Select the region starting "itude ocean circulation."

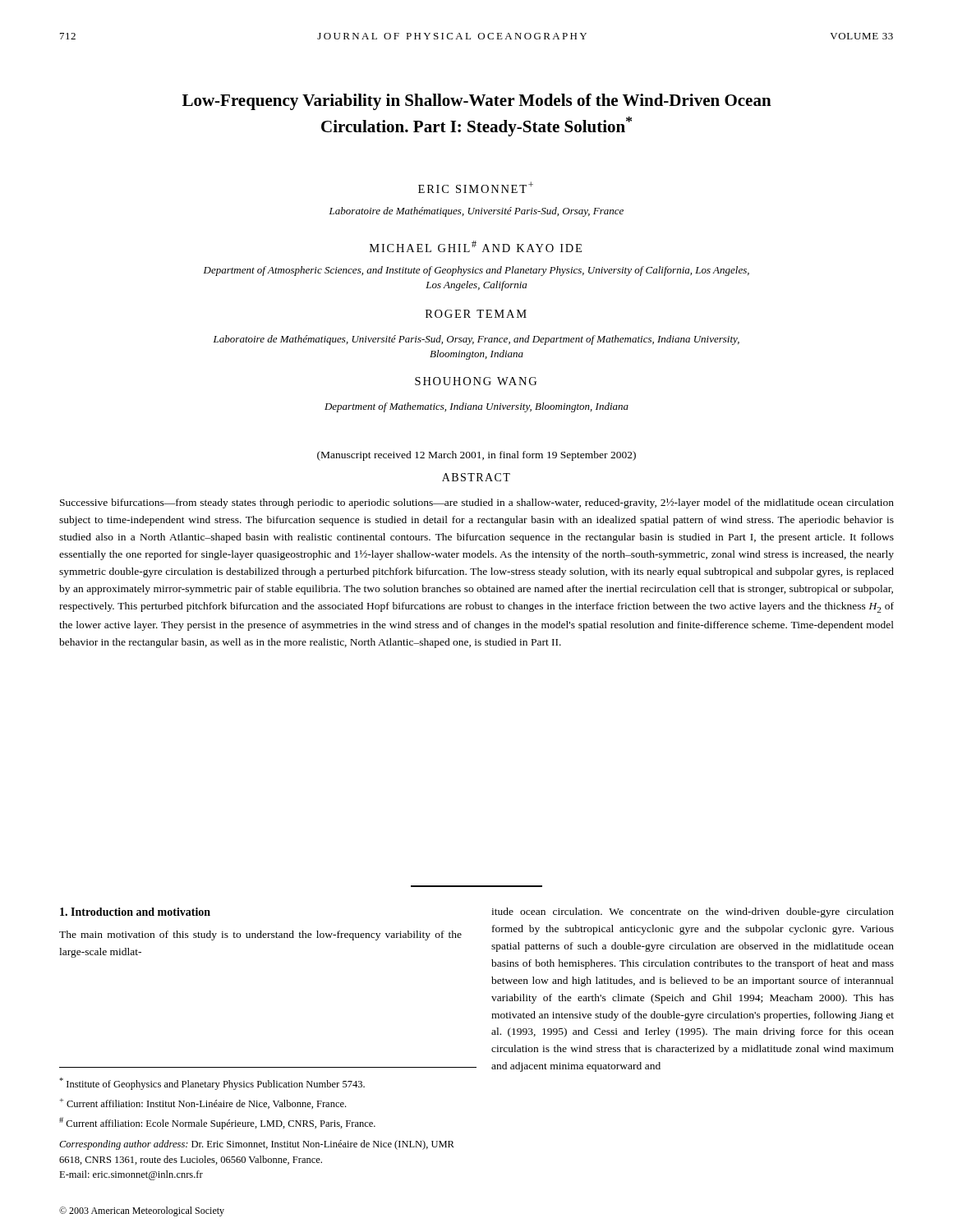tap(693, 989)
